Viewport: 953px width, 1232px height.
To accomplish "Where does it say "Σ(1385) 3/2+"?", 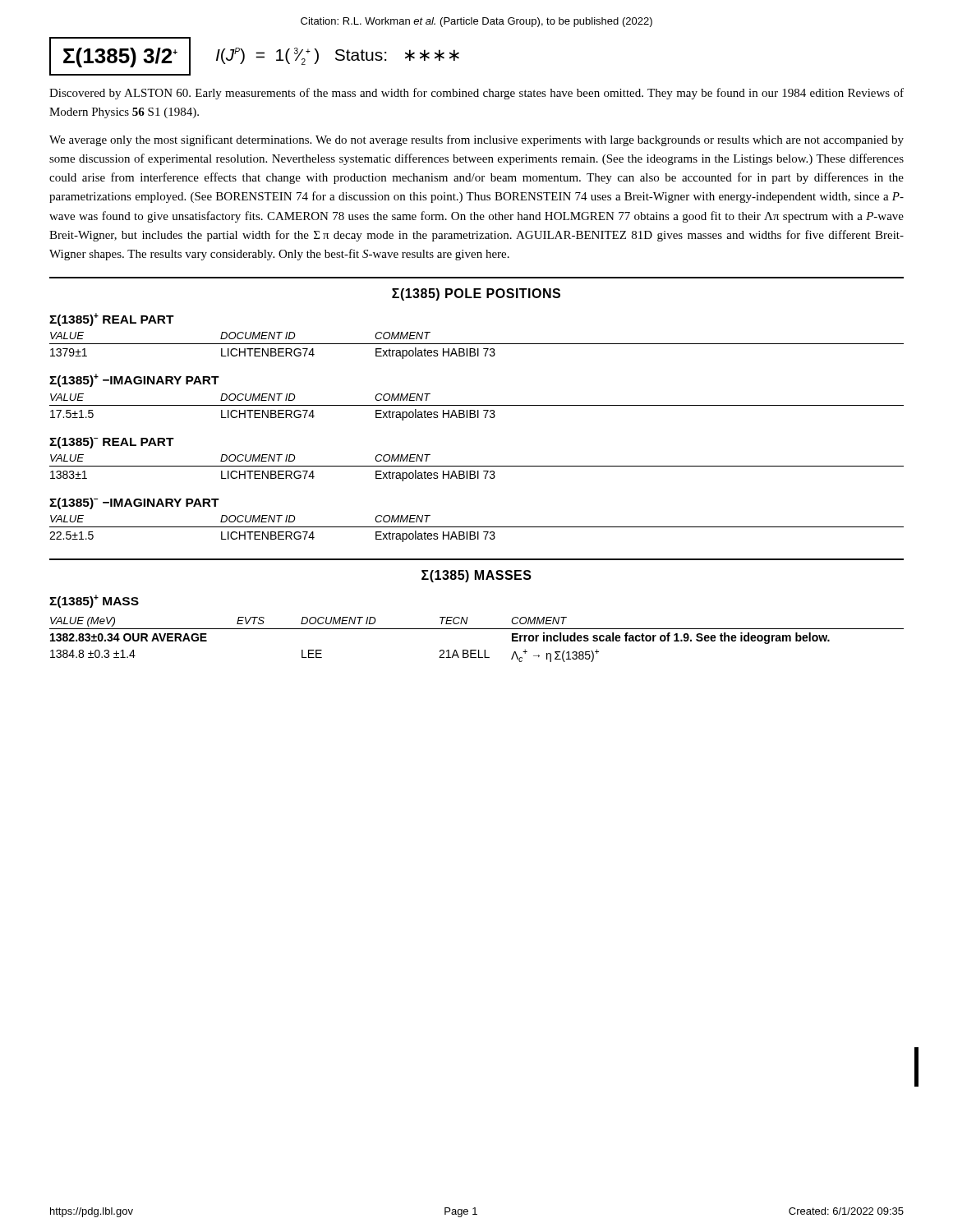I will click(120, 56).
